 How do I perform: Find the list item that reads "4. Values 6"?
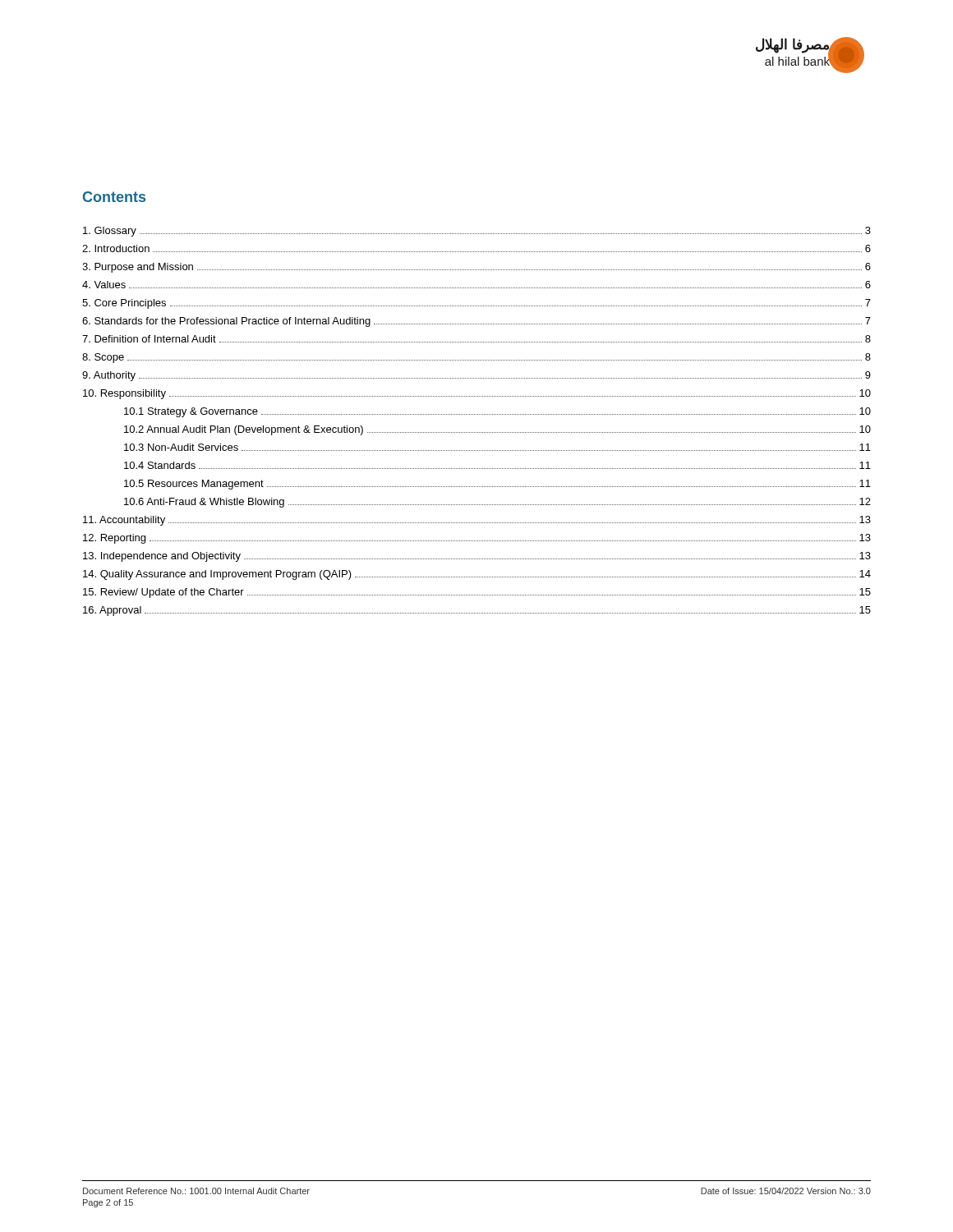point(476,284)
